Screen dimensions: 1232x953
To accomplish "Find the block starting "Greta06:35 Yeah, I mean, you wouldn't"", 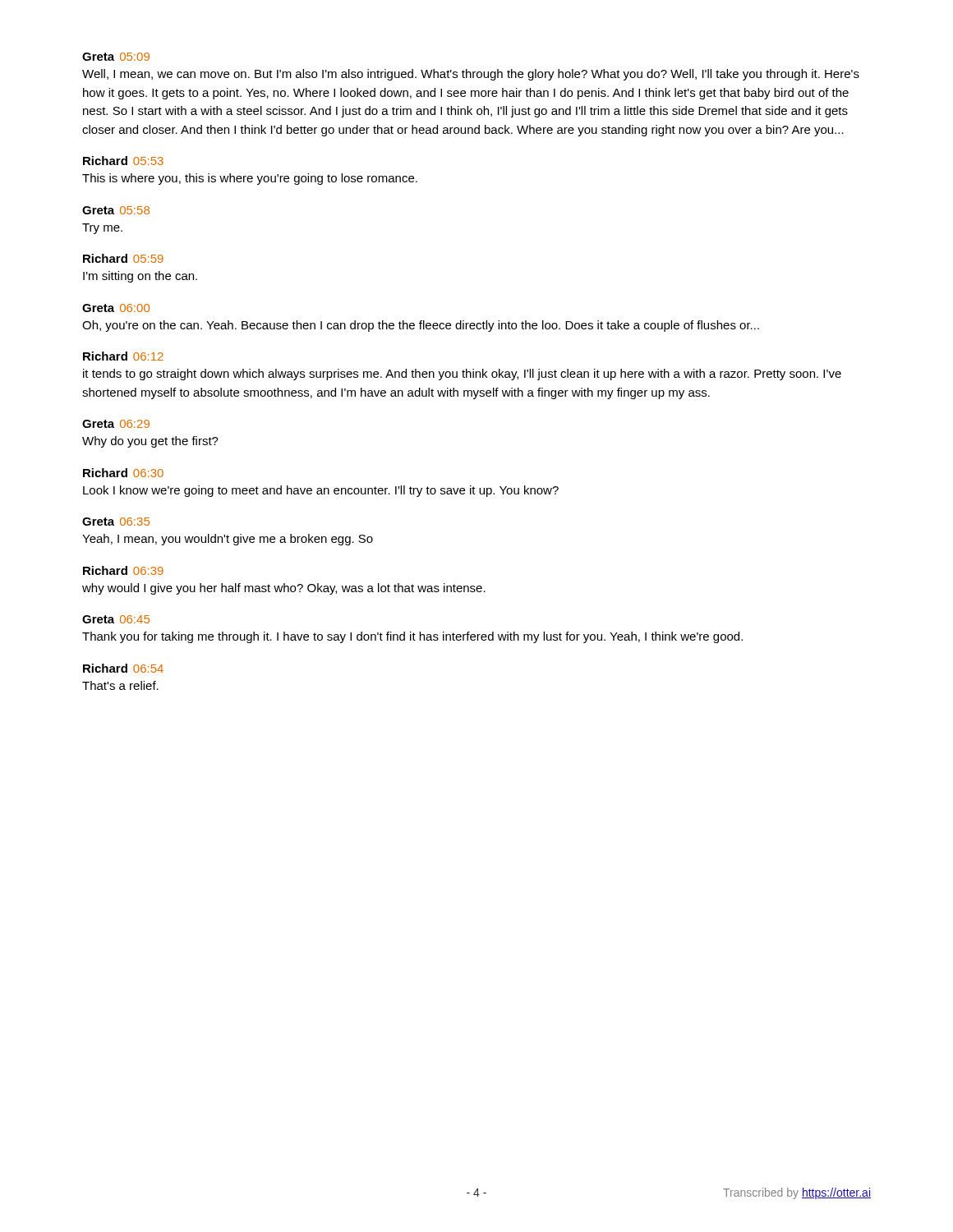I will (x=116, y=522).
